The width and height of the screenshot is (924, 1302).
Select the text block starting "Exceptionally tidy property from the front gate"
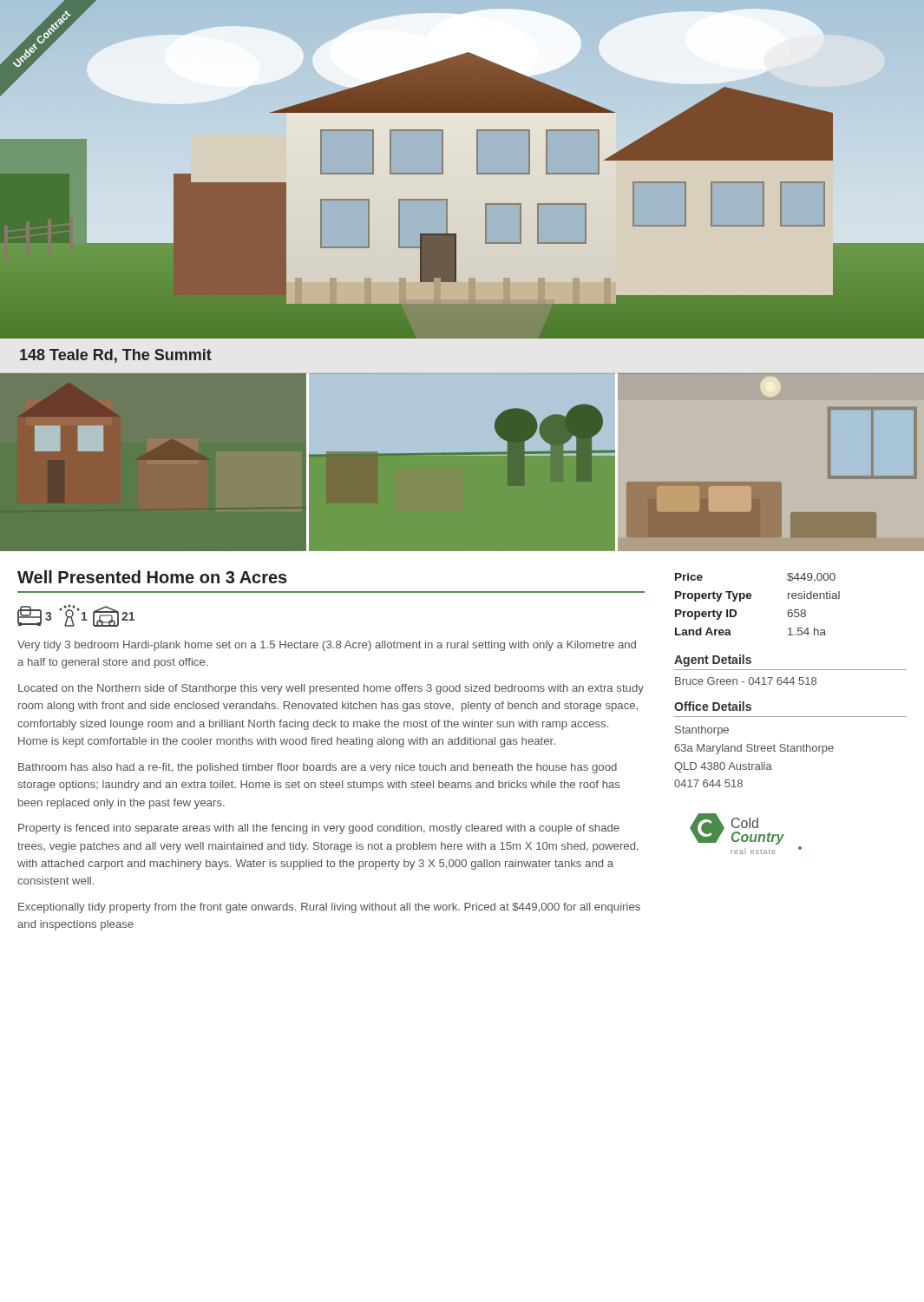click(x=329, y=915)
